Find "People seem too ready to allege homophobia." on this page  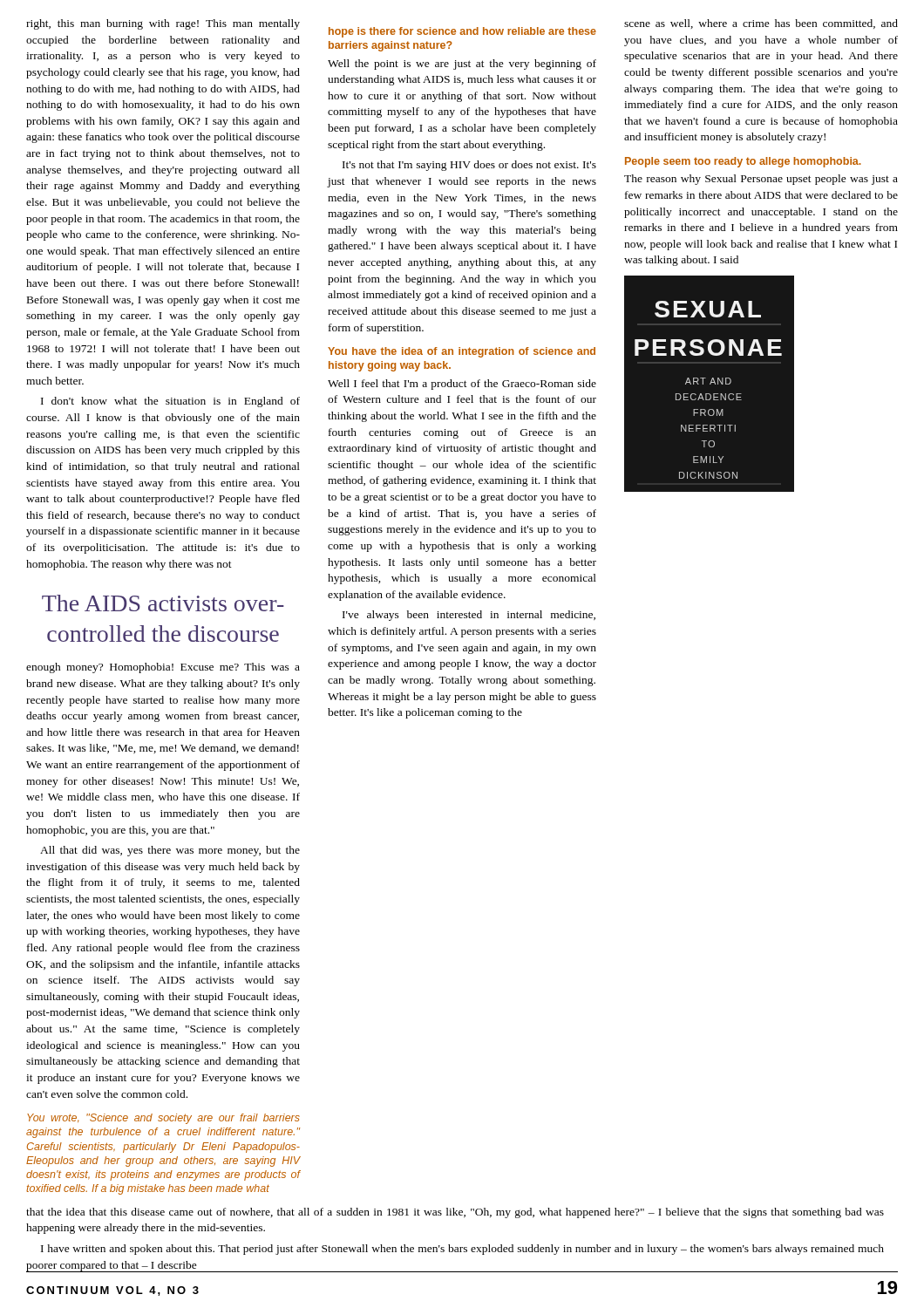[761, 161]
